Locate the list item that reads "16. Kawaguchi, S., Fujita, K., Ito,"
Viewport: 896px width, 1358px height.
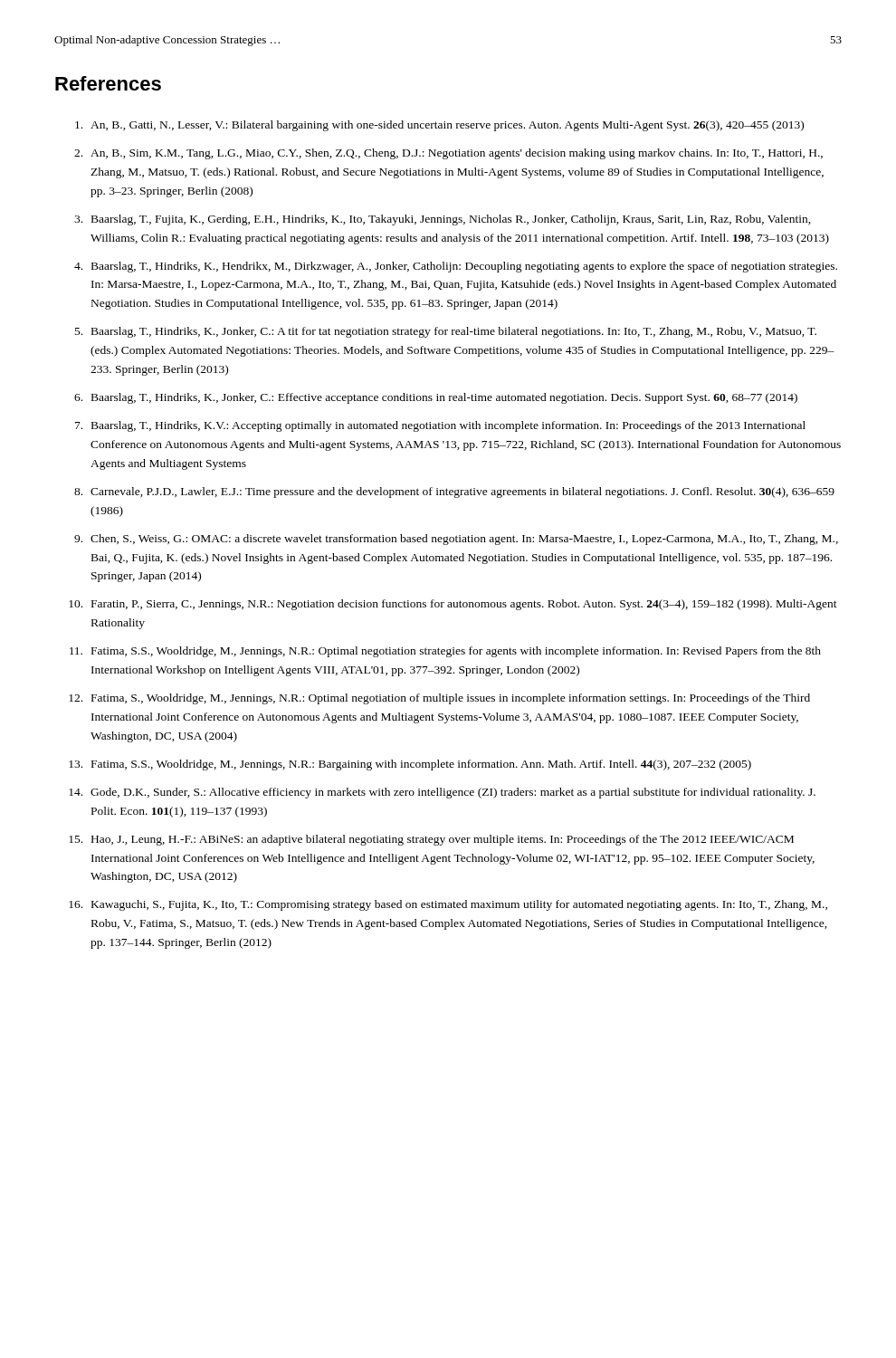coord(448,924)
